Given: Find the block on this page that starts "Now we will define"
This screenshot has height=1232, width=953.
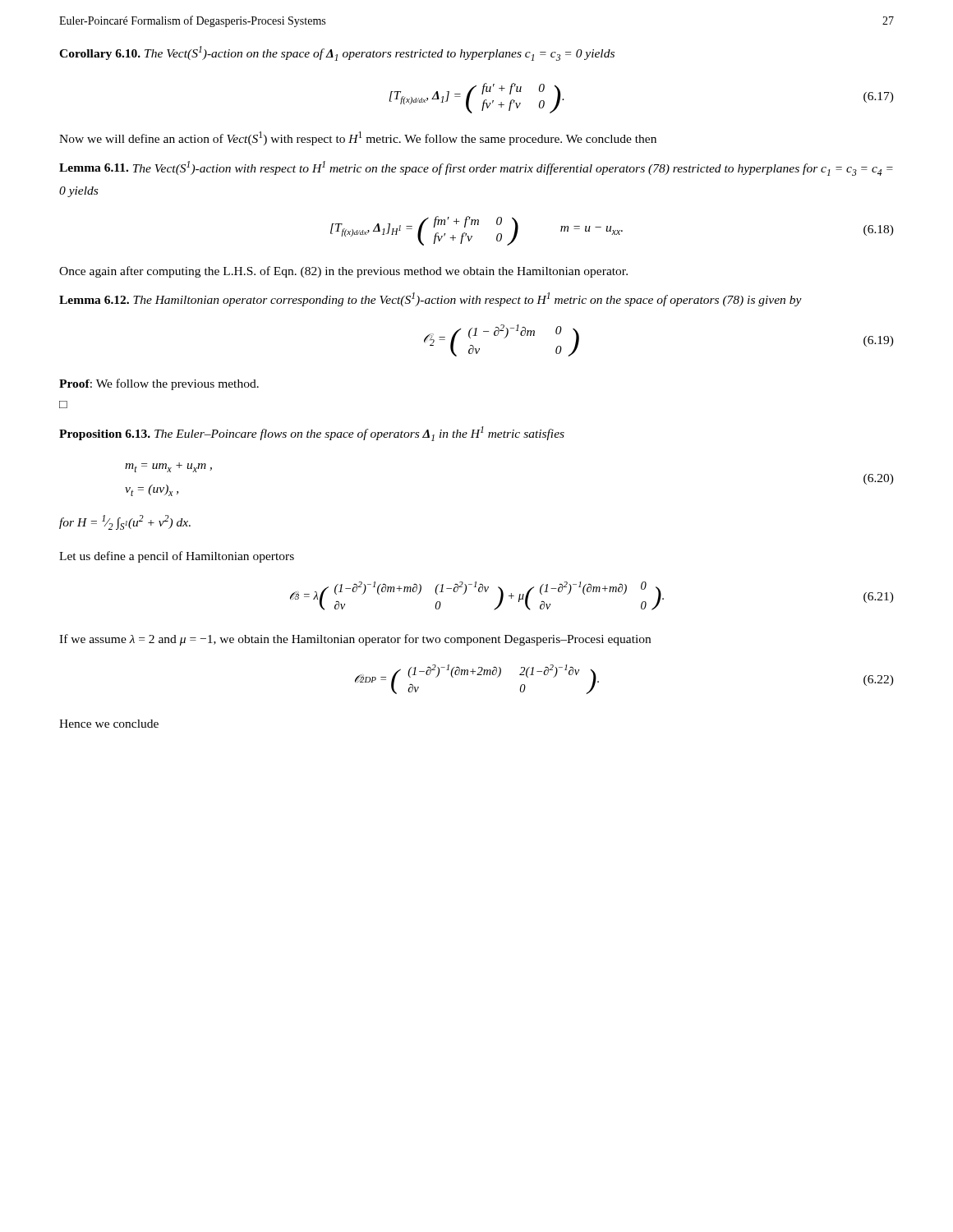Looking at the screenshot, I should coord(358,138).
